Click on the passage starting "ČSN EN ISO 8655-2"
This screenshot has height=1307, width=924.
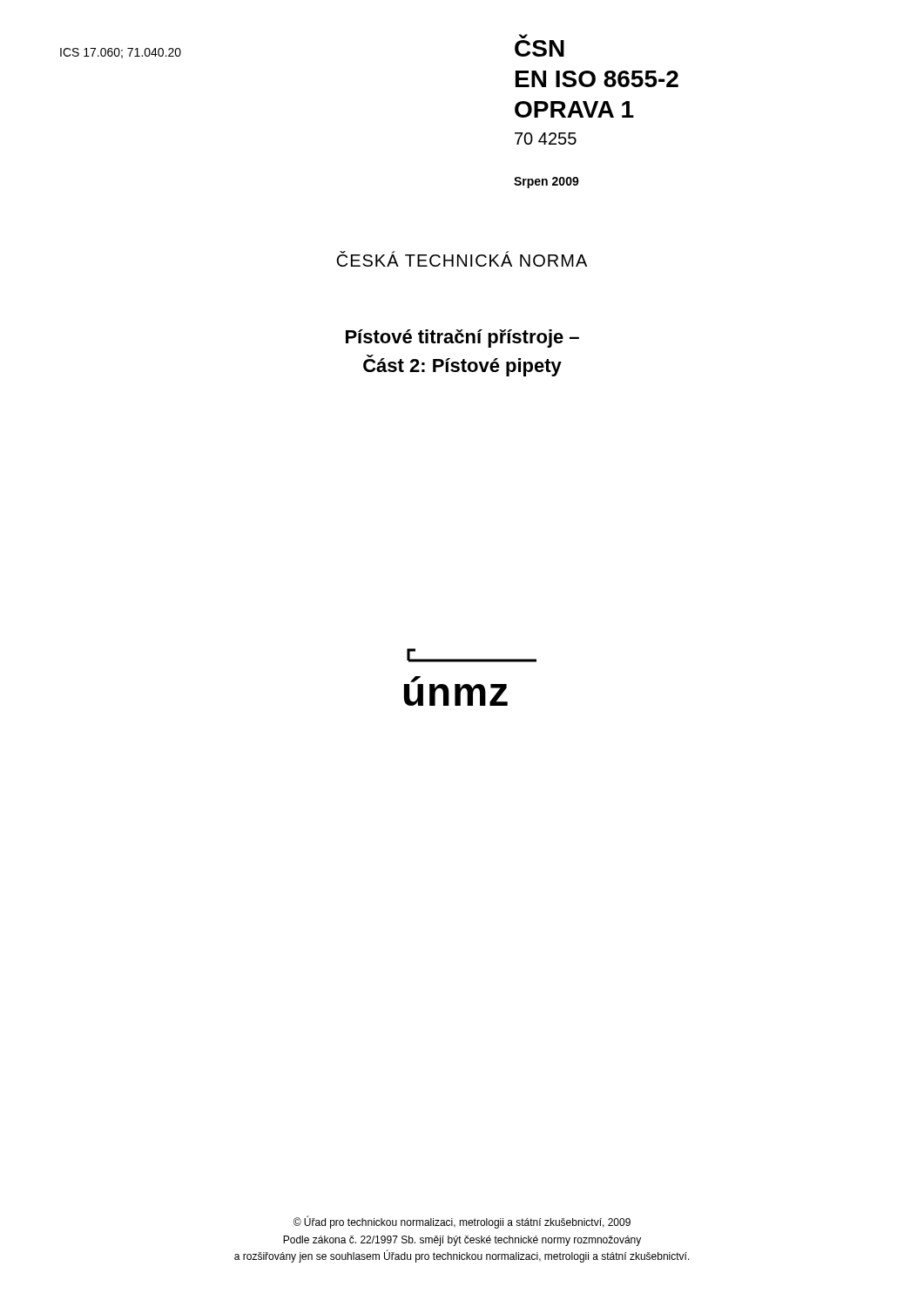596,91
